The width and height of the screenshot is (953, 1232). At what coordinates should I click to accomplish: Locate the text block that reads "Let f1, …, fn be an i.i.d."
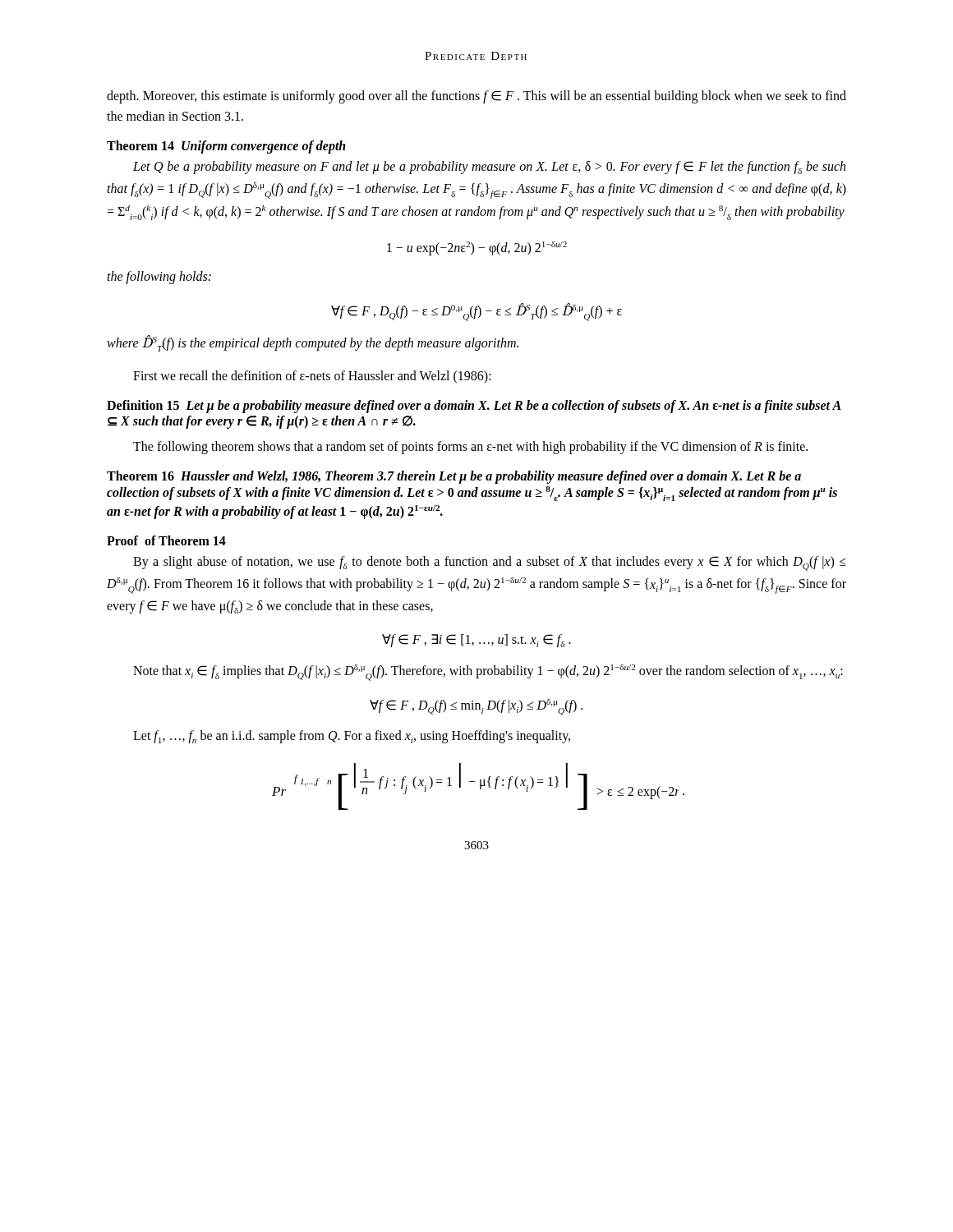pyautogui.click(x=352, y=737)
